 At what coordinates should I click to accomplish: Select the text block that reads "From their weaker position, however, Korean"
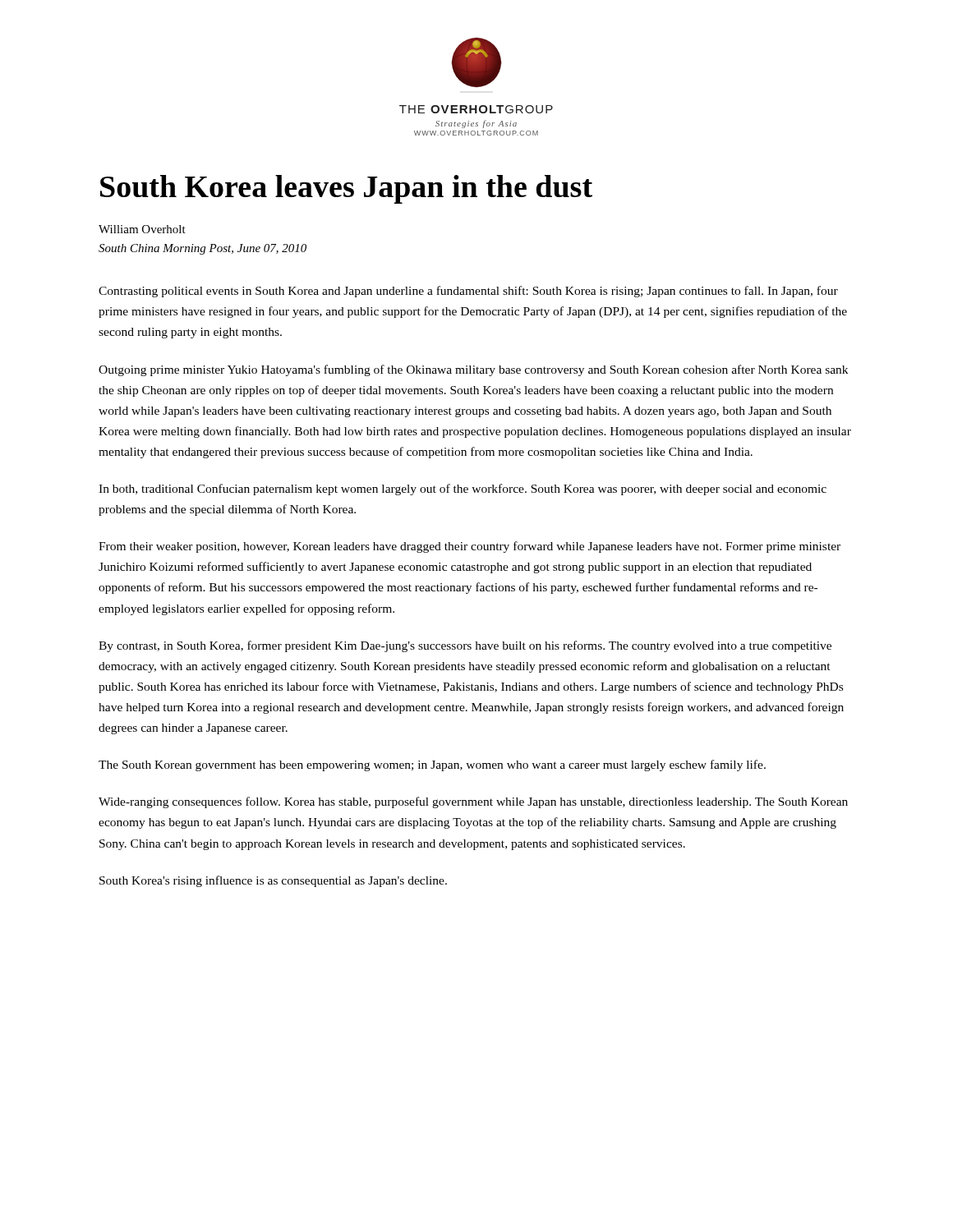click(x=470, y=577)
